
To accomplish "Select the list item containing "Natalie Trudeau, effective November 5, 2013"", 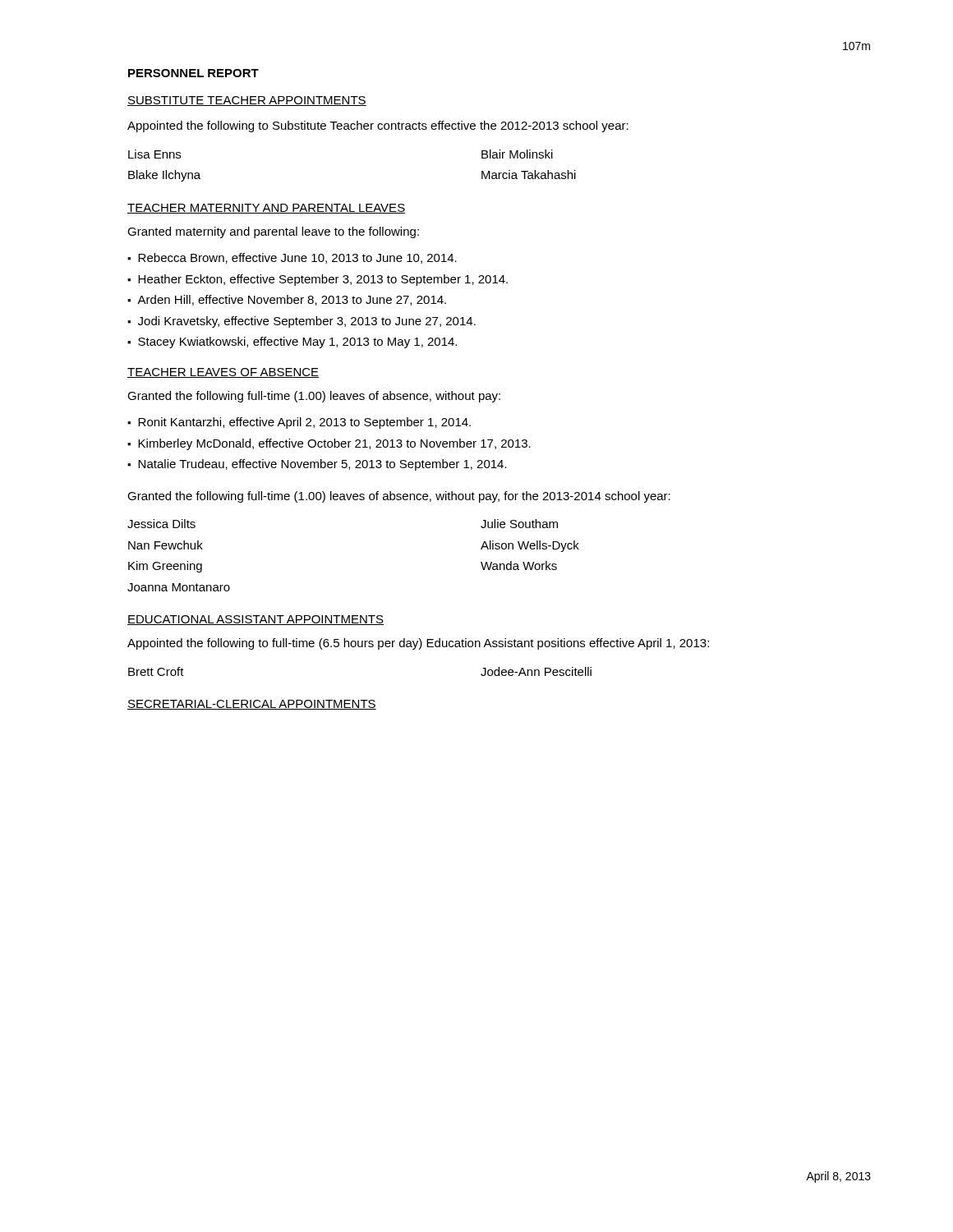I will [x=323, y=464].
